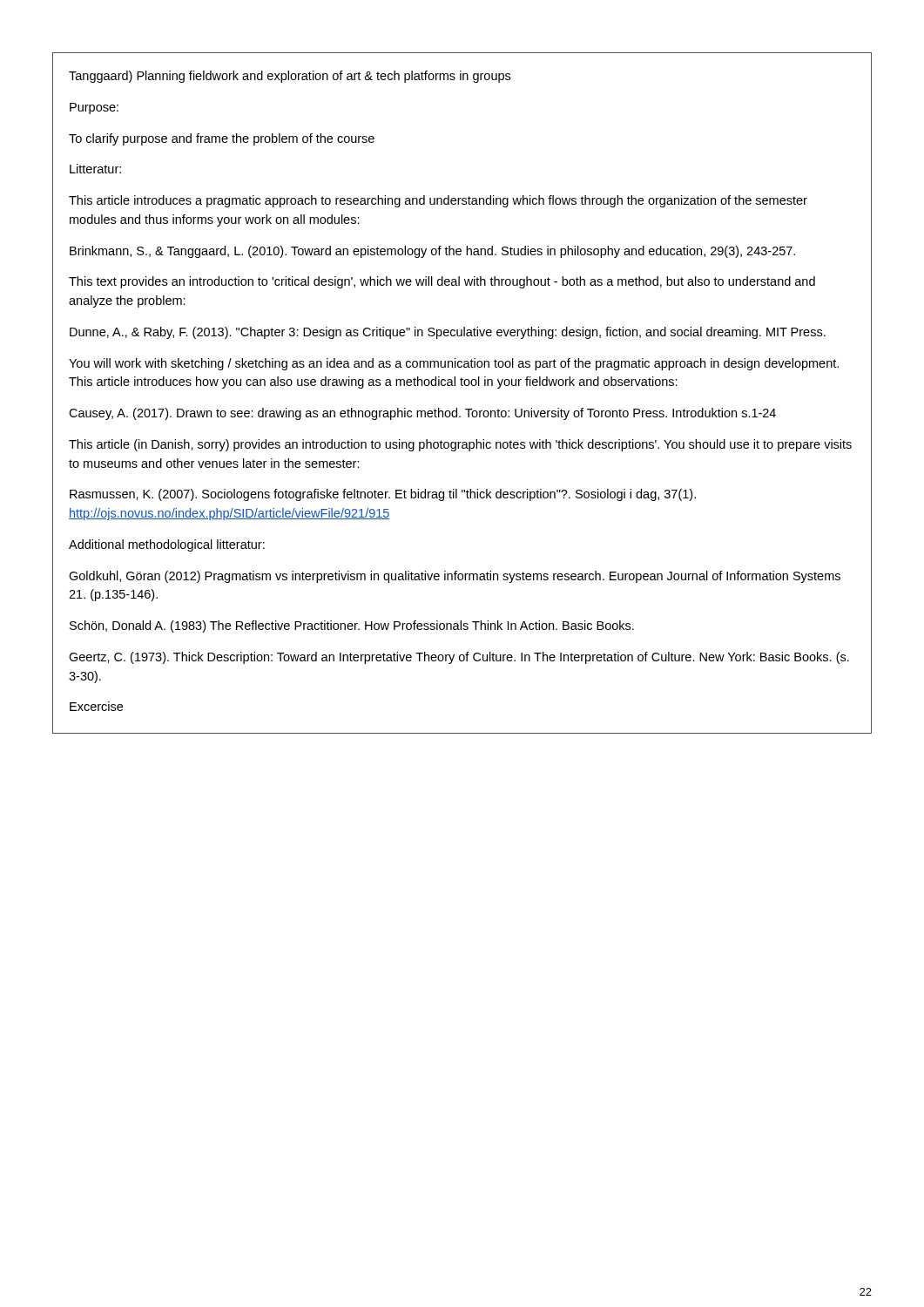Locate the text block that reads "Dunne, A., & Raby, F. (2013)."

(x=448, y=332)
